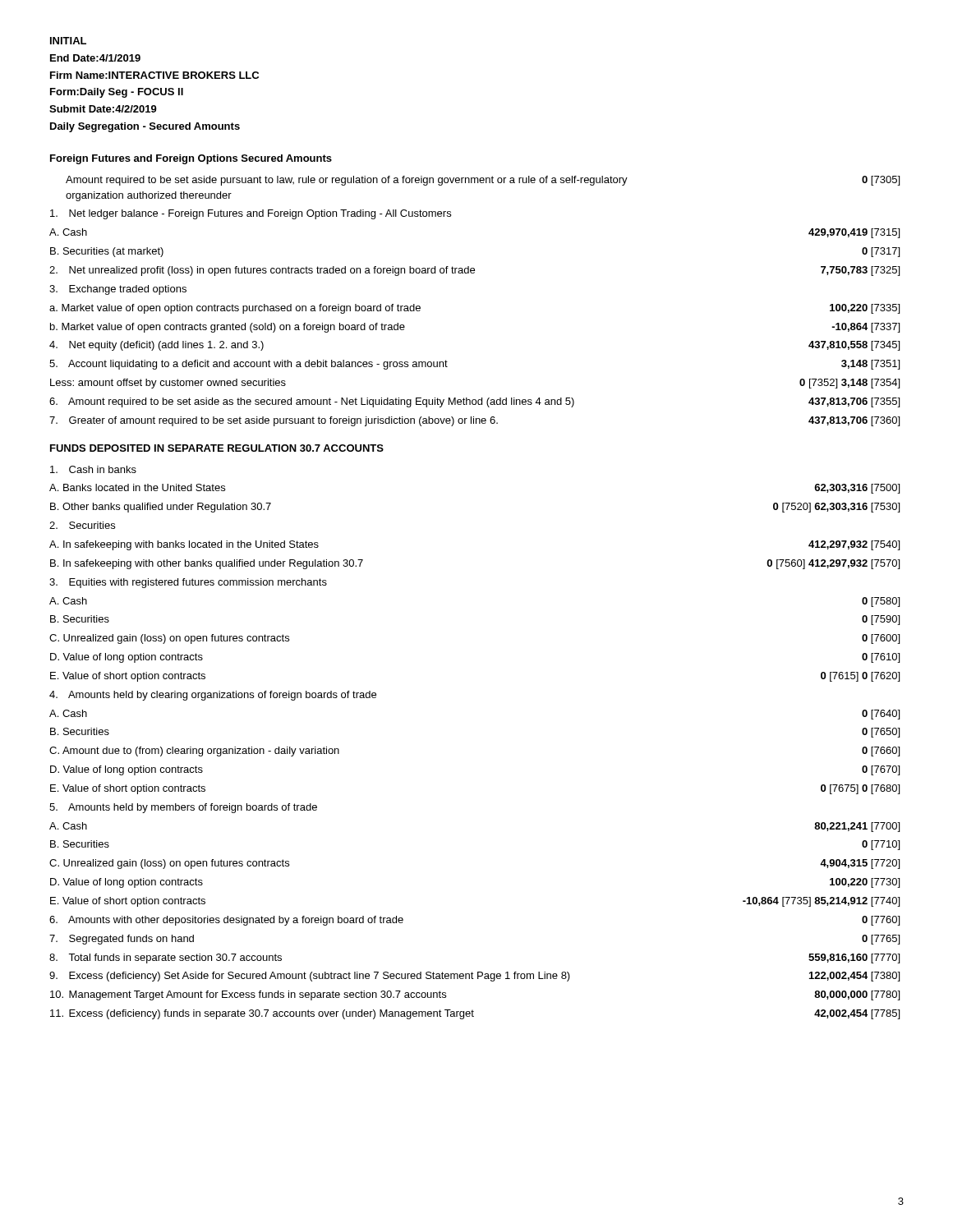Navigate to the region starting "3. Equities with registered"
This screenshot has width=953, height=1232.
tap(188, 583)
